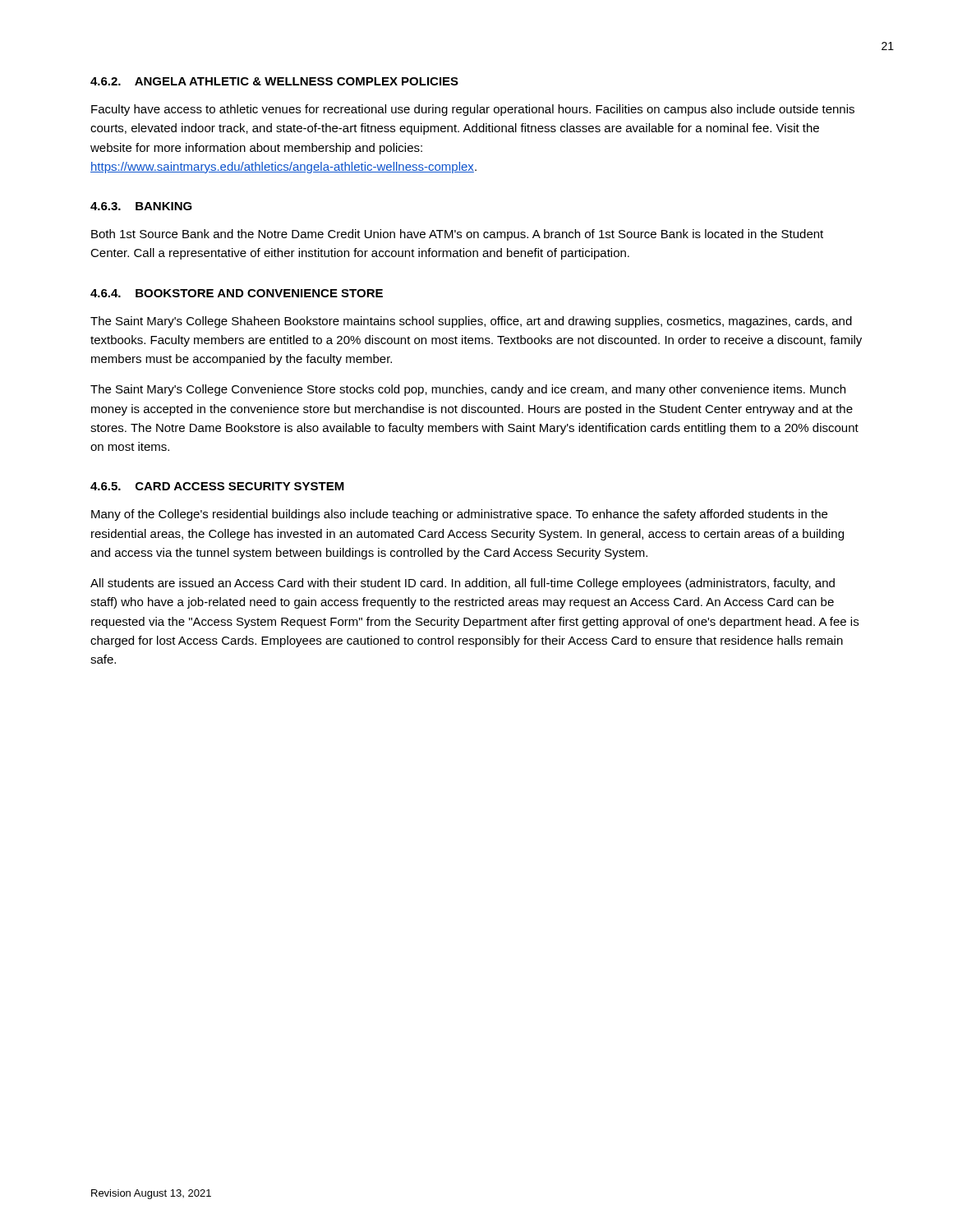The image size is (953, 1232).
Task: Select the element starting "Many of the College's residential buildings"
Action: [x=467, y=533]
